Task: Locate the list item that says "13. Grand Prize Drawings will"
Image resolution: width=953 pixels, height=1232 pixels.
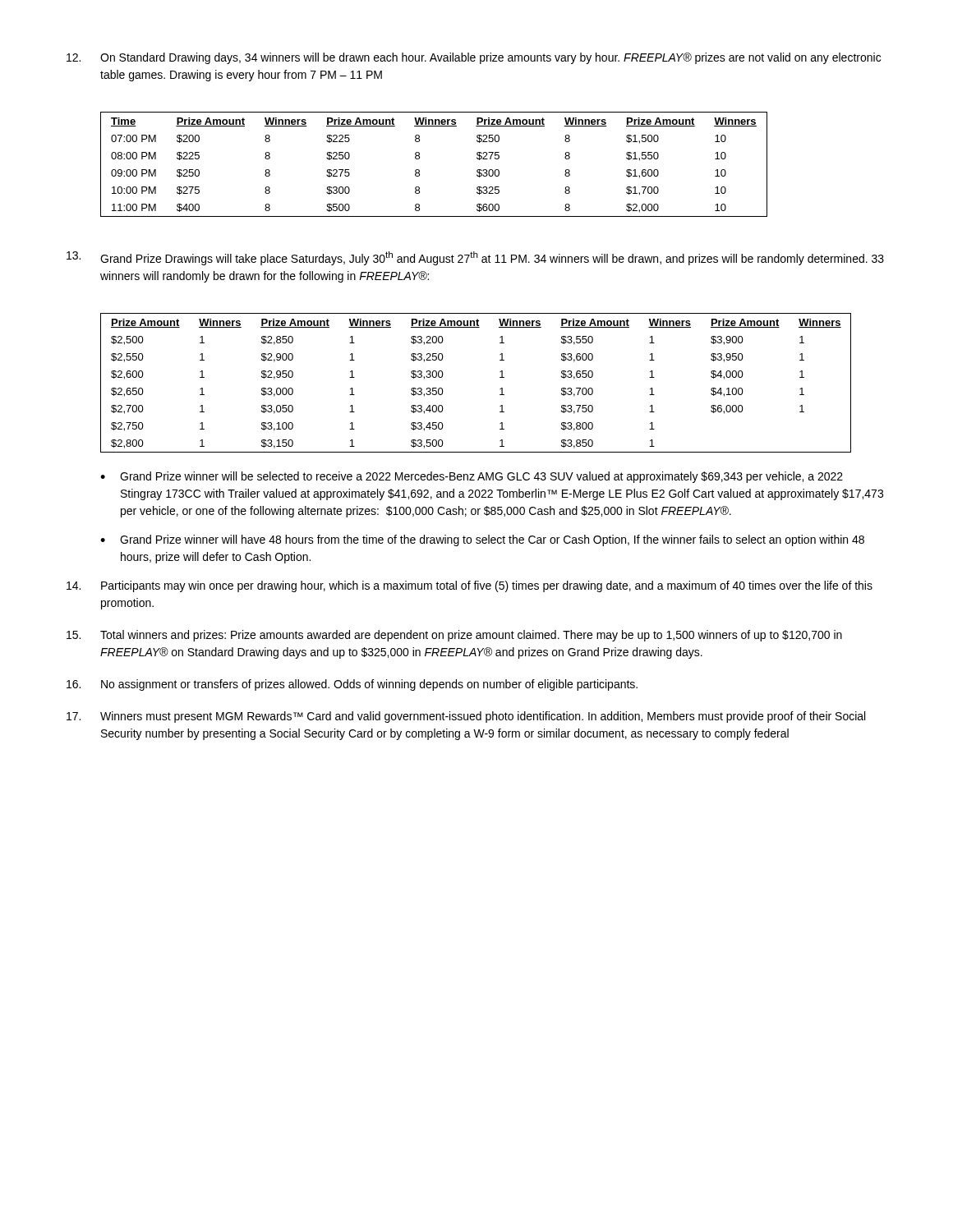Action: (x=476, y=266)
